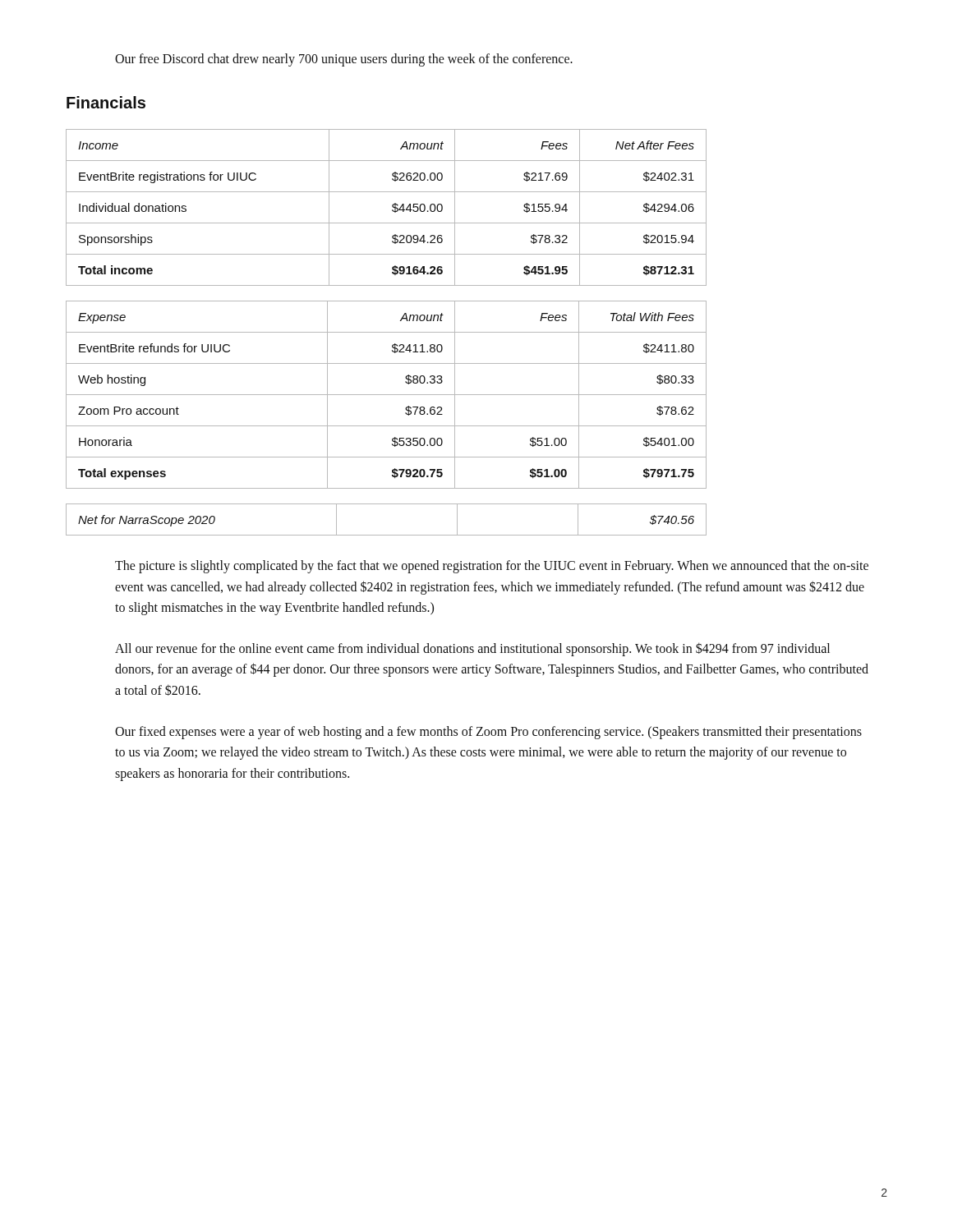Image resolution: width=953 pixels, height=1232 pixels.
Task: Where is the passage that starts "All our revenue for the online event came"?
Action: coord(492,669)
